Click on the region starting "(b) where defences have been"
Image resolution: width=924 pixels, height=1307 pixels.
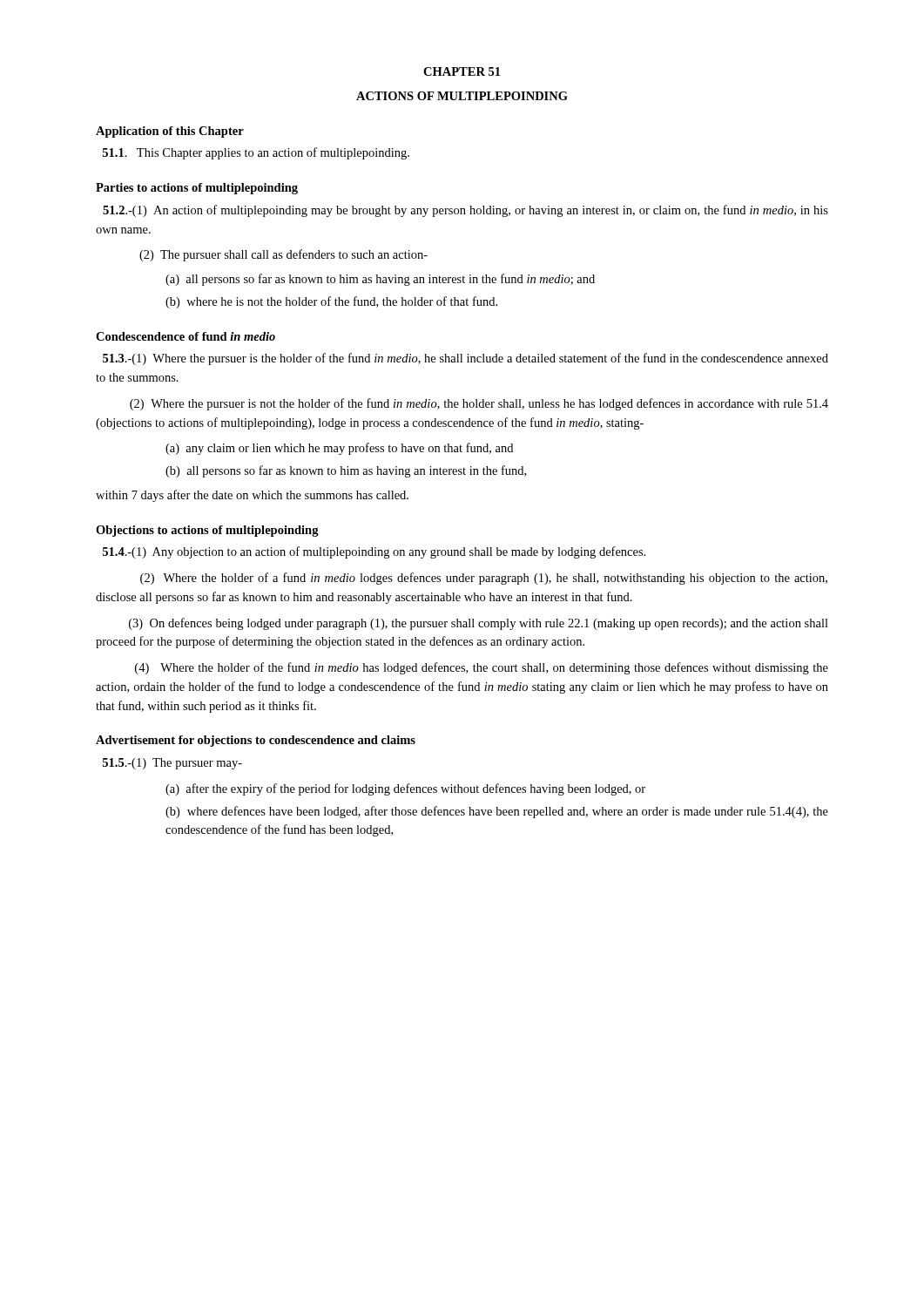click(x=497, y=820)
